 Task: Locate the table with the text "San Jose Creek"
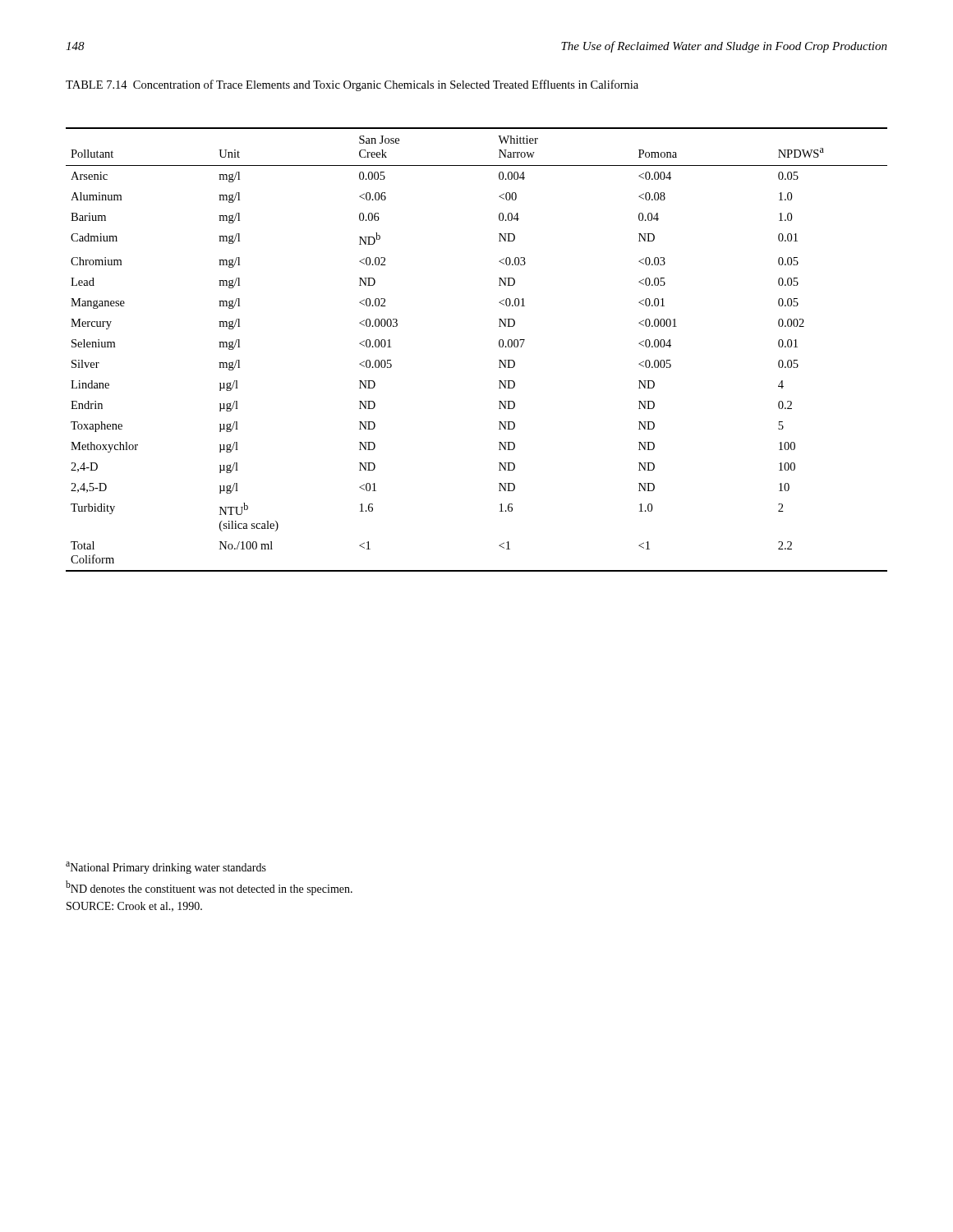(476, 352)
